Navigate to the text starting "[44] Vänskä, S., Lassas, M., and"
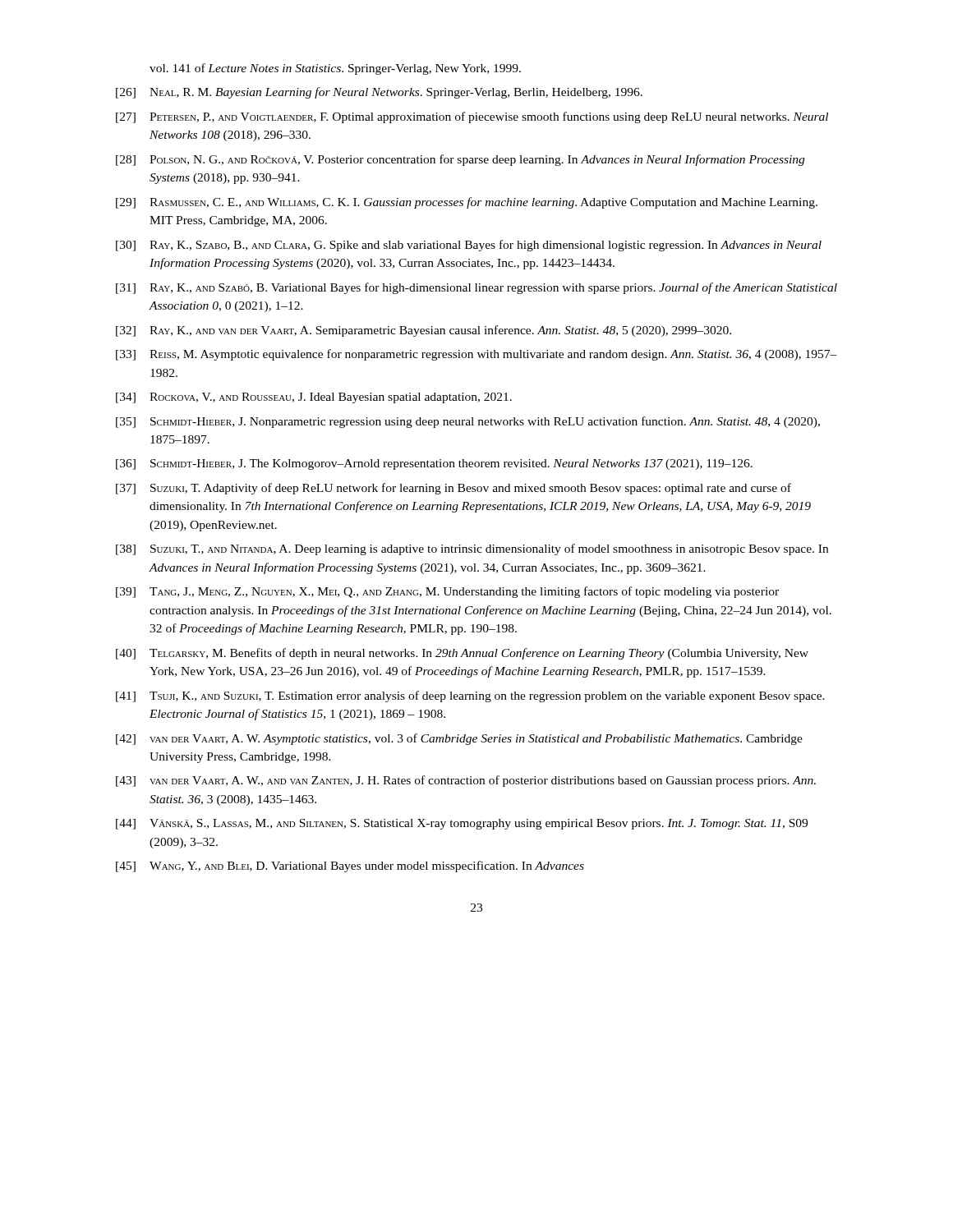Screen dimensions: 1232x953 pyautogui.click(x=476, y=833)
